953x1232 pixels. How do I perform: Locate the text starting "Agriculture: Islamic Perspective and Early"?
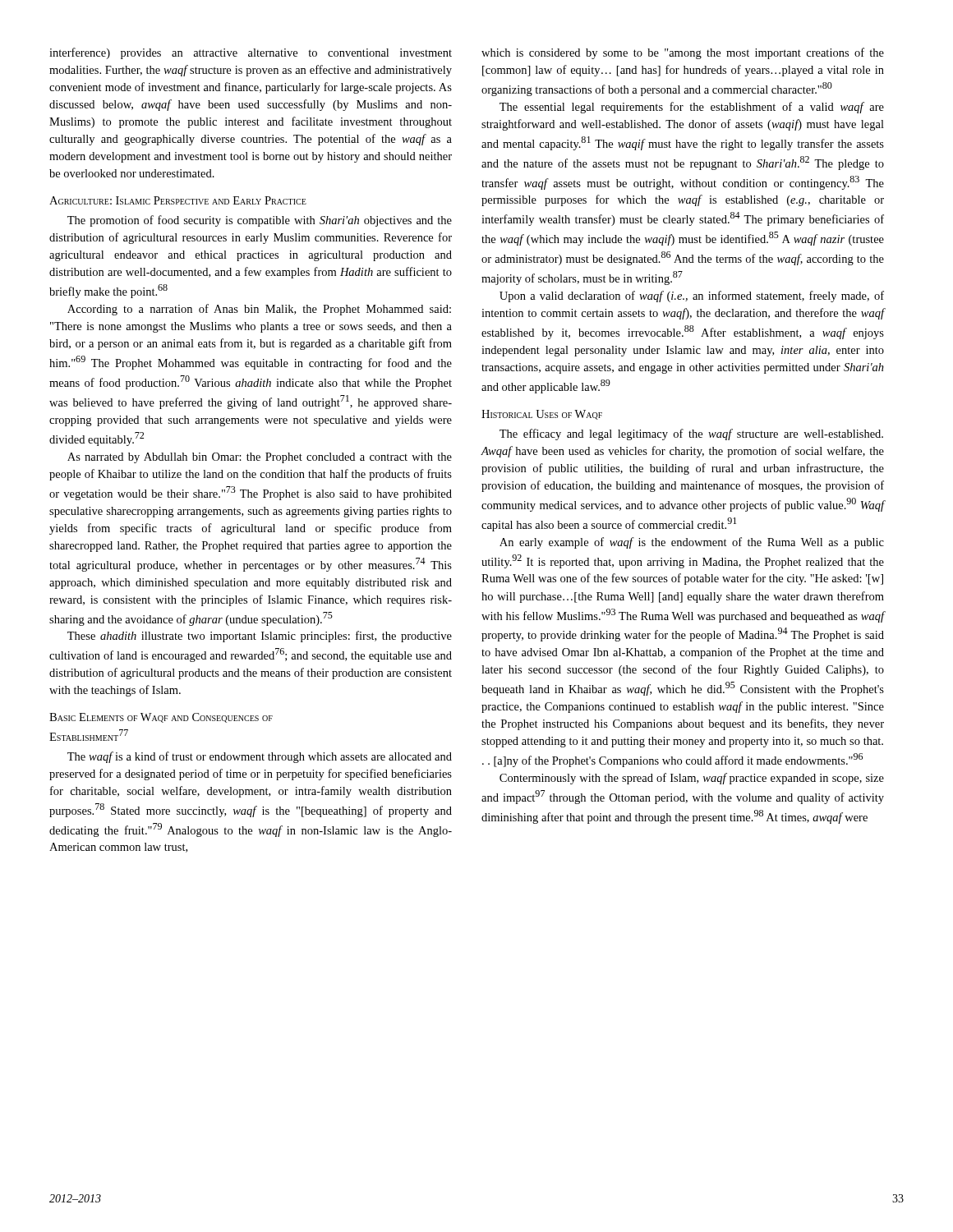(178, 201)
